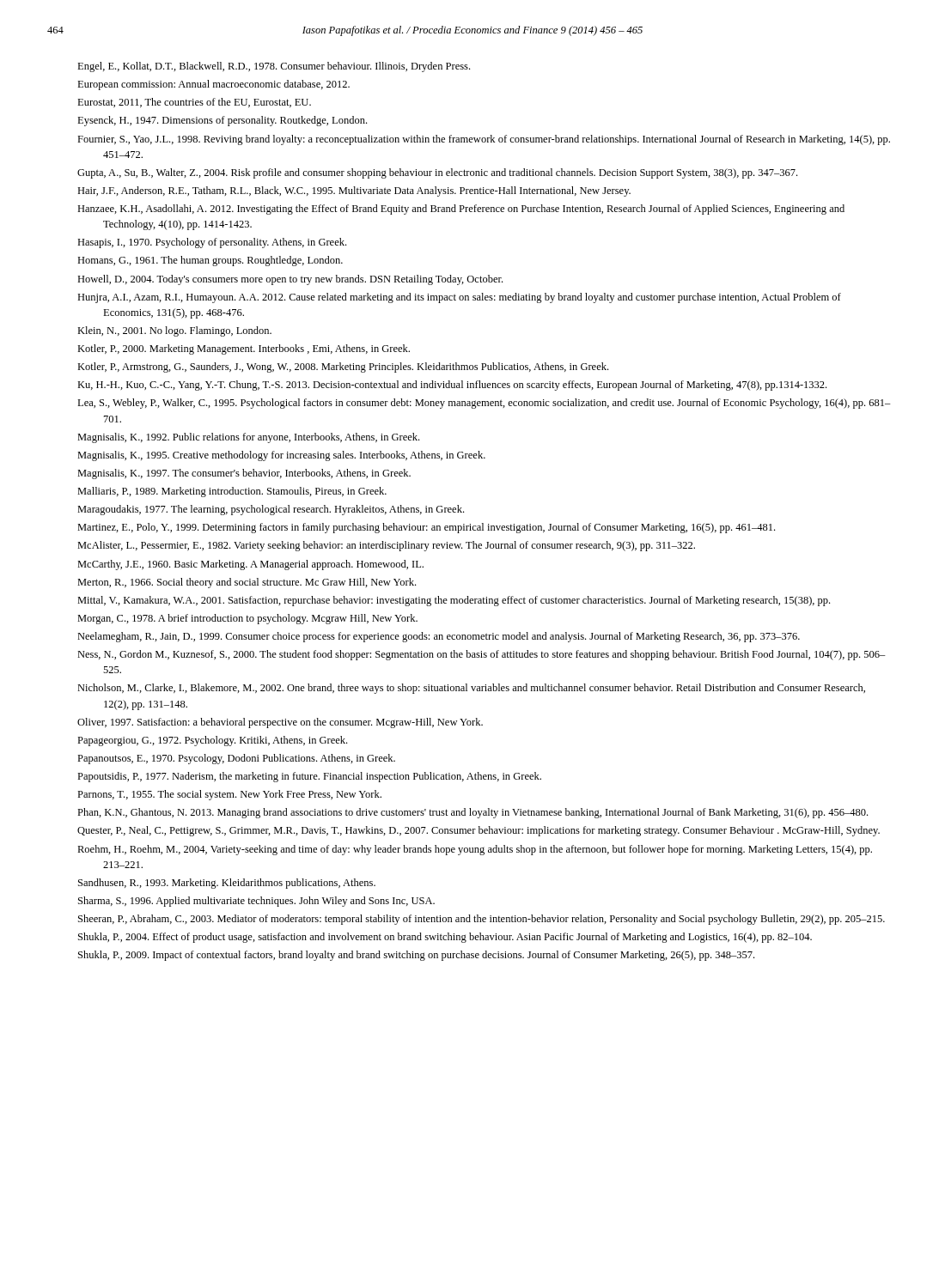
Task: Click the passage that begins "Phan, K.N., Ghantous, N. 2013. Managing brand associations"
Action: [x=473, y=813]
